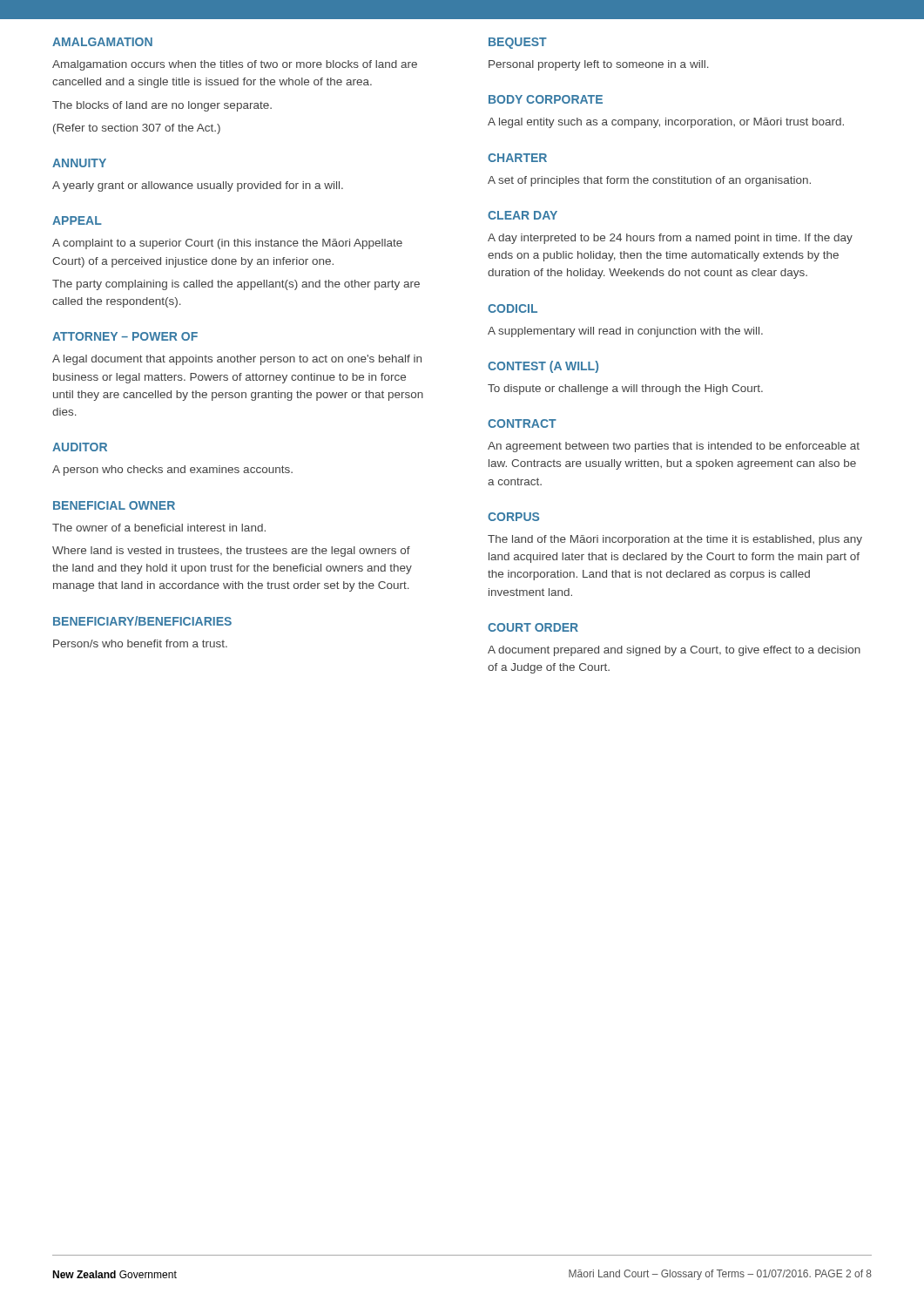
Task: Click the passage that begins "The party complaining"
Action: tap(236, 292)
